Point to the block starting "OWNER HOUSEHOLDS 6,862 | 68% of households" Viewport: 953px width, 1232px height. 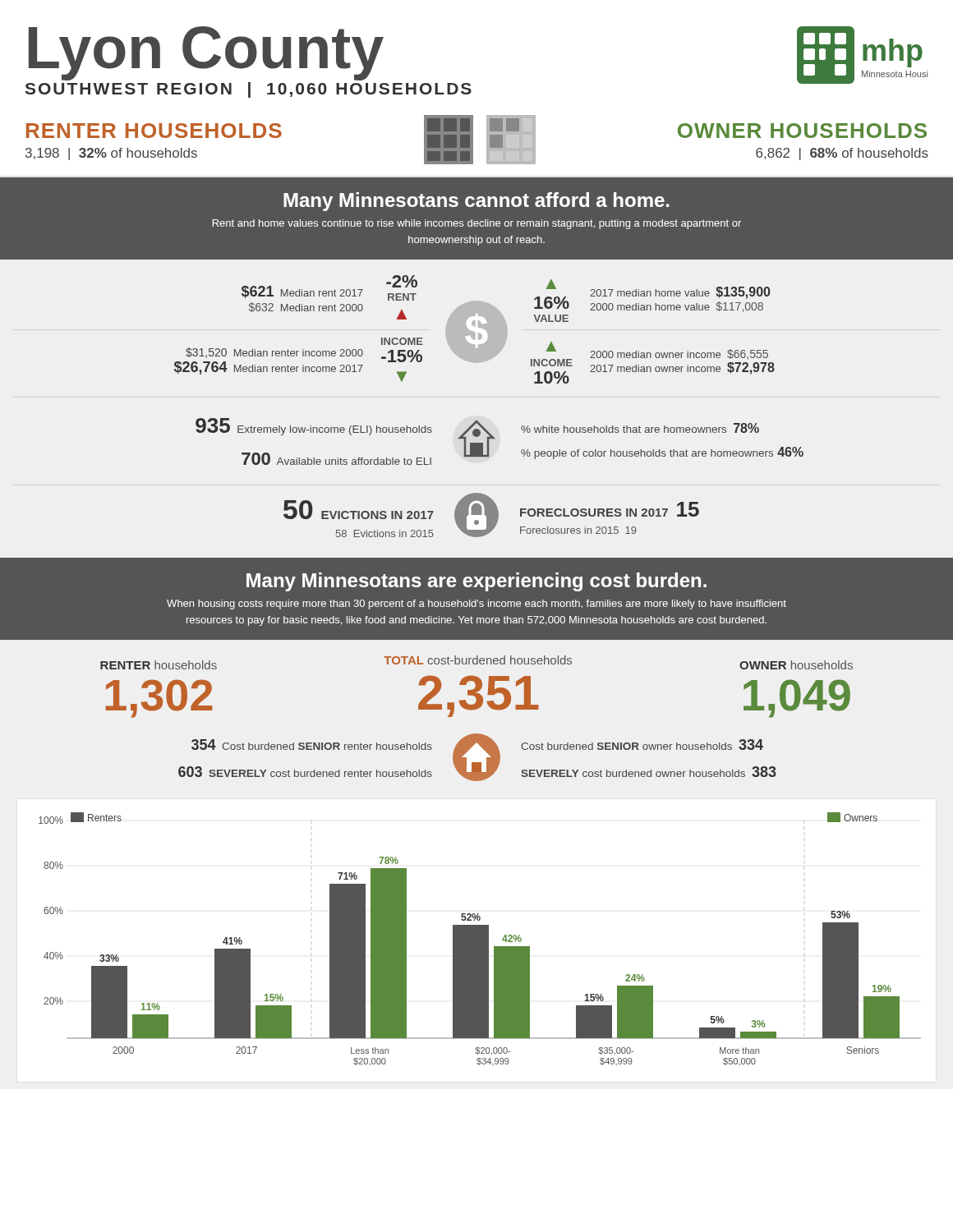click(802, 140)
